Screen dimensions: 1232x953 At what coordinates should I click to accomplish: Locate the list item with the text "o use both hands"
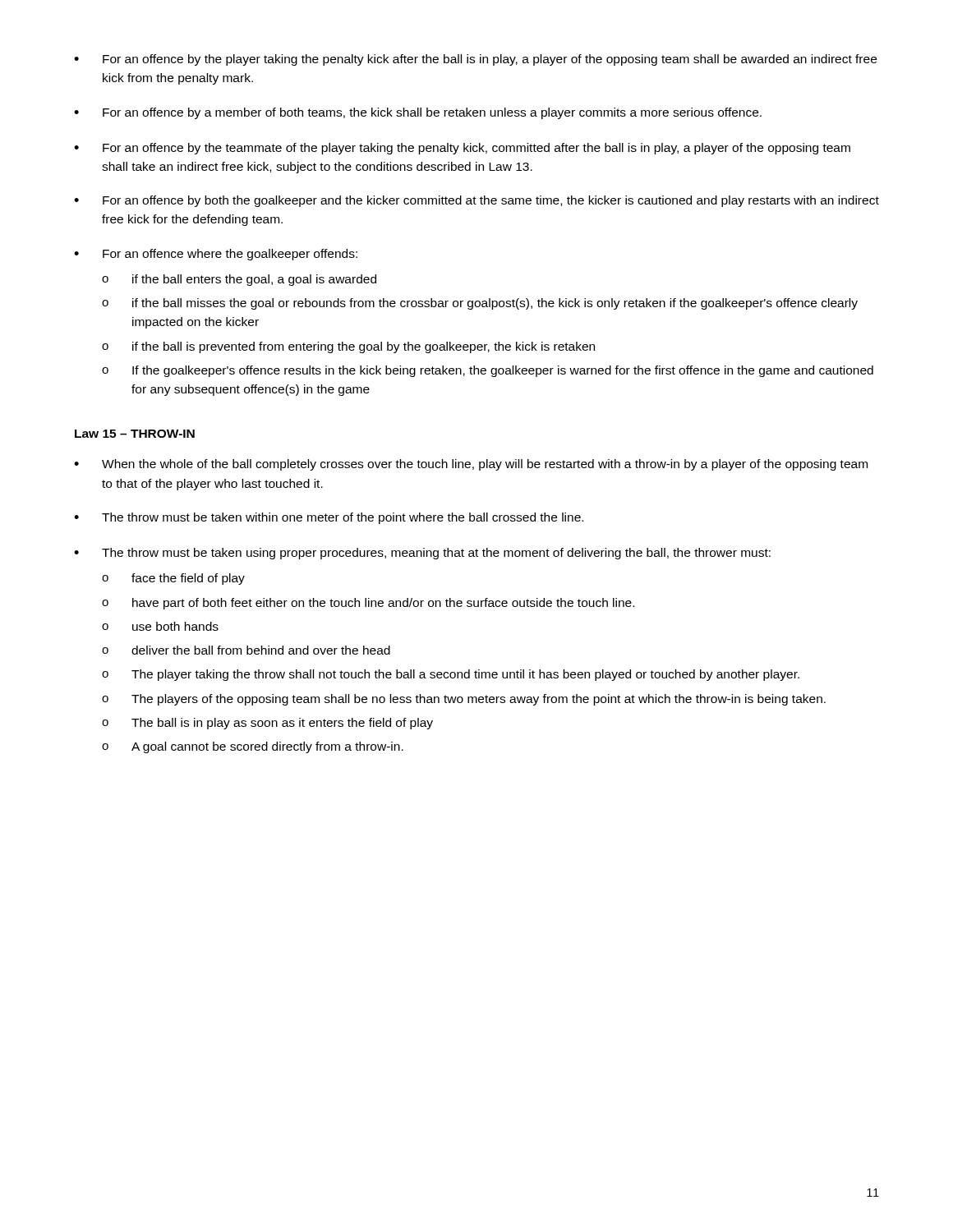[x=160, y=626]
